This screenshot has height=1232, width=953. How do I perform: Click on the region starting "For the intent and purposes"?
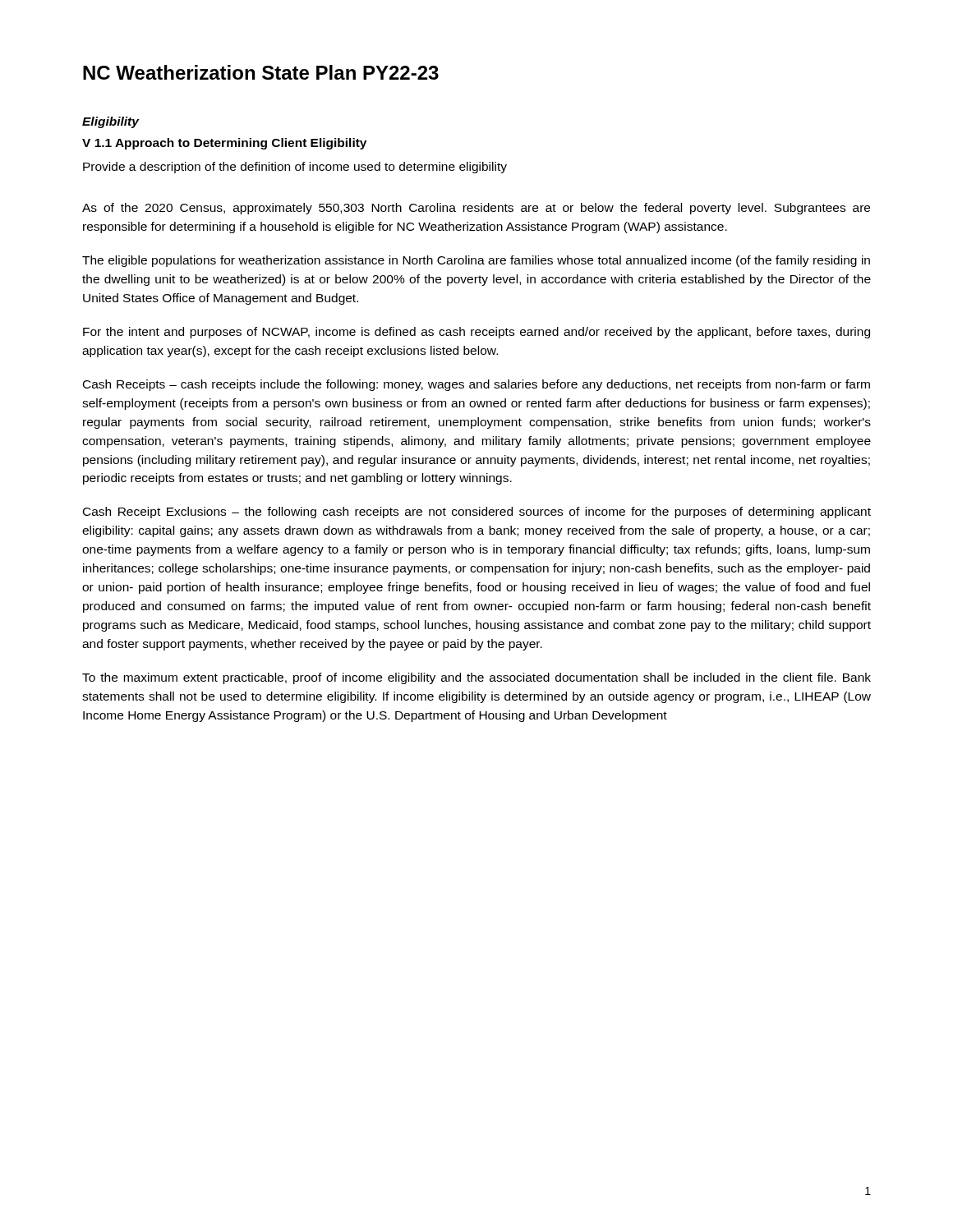point(476,341)
